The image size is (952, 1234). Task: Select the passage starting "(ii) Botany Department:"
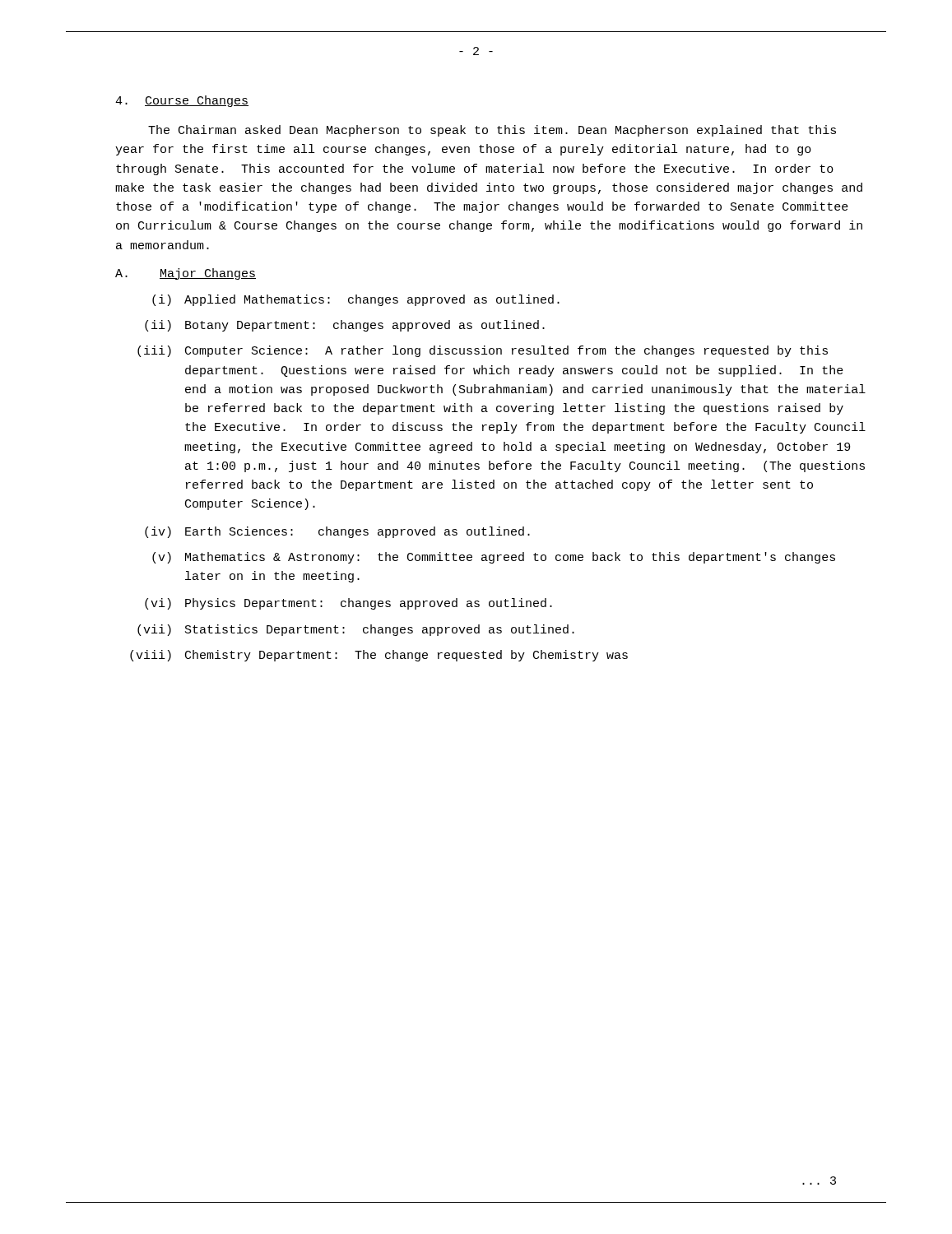[x=492, y=326]
